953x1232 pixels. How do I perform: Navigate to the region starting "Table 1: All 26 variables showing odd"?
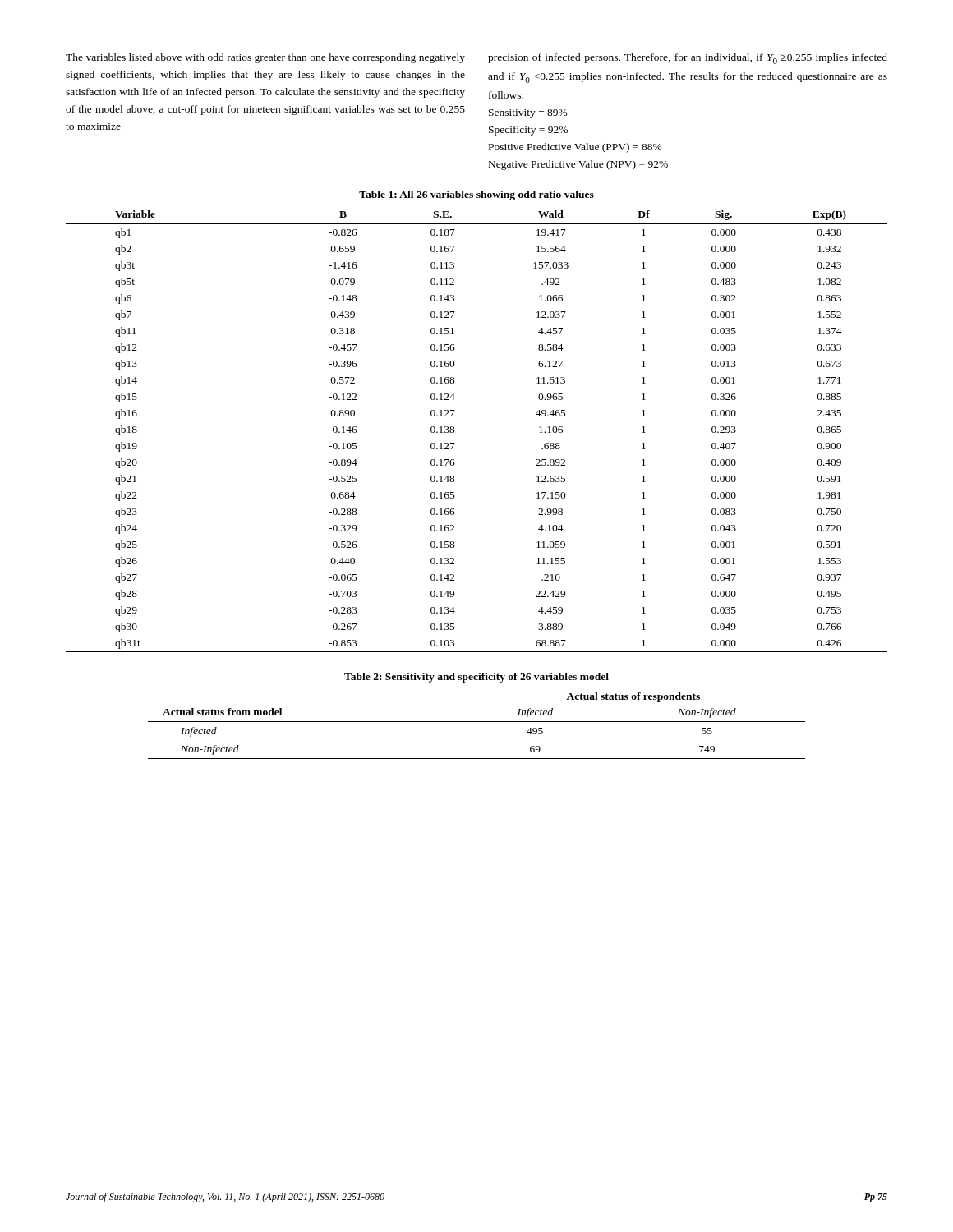tap(476, 194)
